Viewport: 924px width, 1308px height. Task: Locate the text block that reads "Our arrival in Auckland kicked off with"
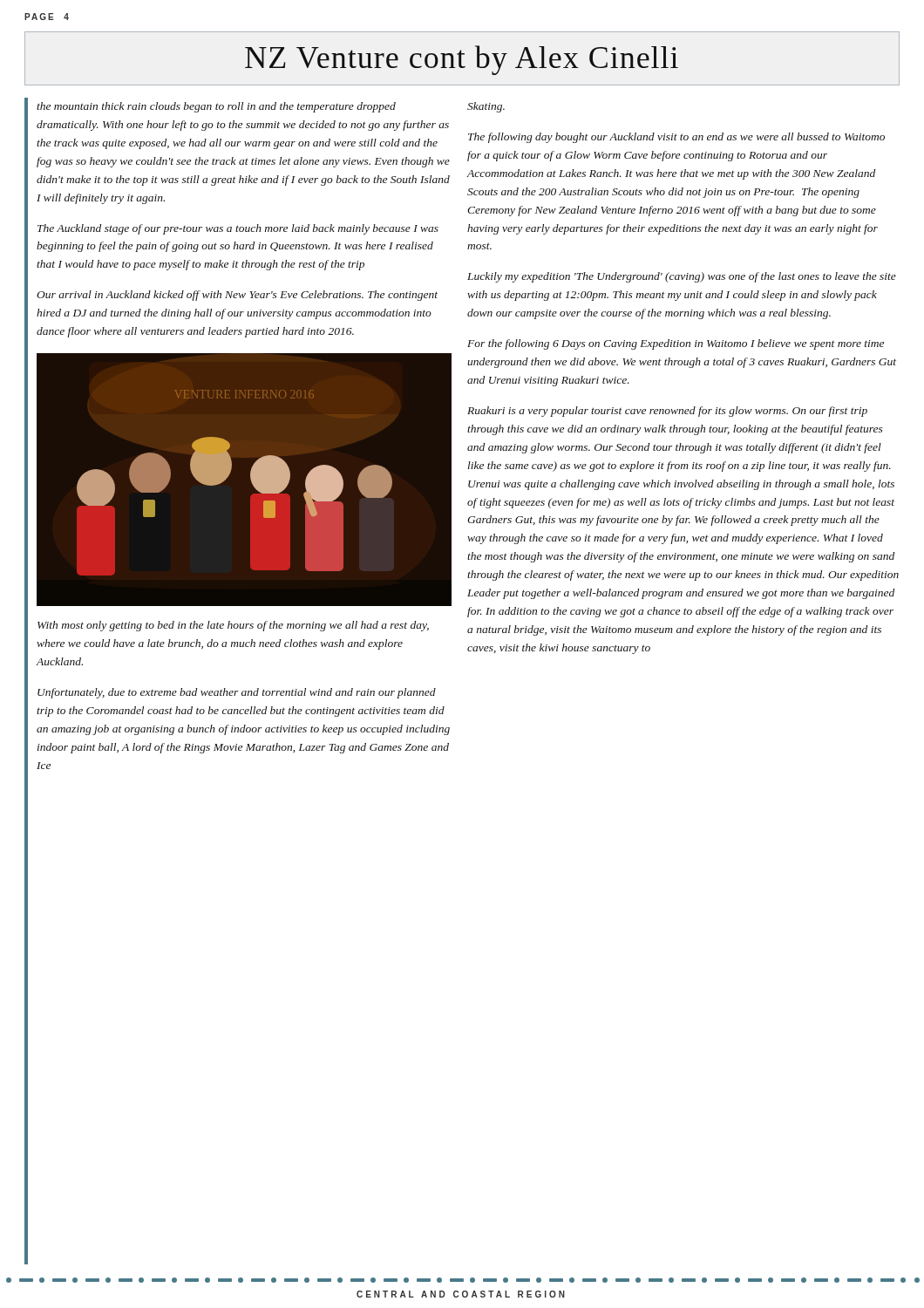237,313
